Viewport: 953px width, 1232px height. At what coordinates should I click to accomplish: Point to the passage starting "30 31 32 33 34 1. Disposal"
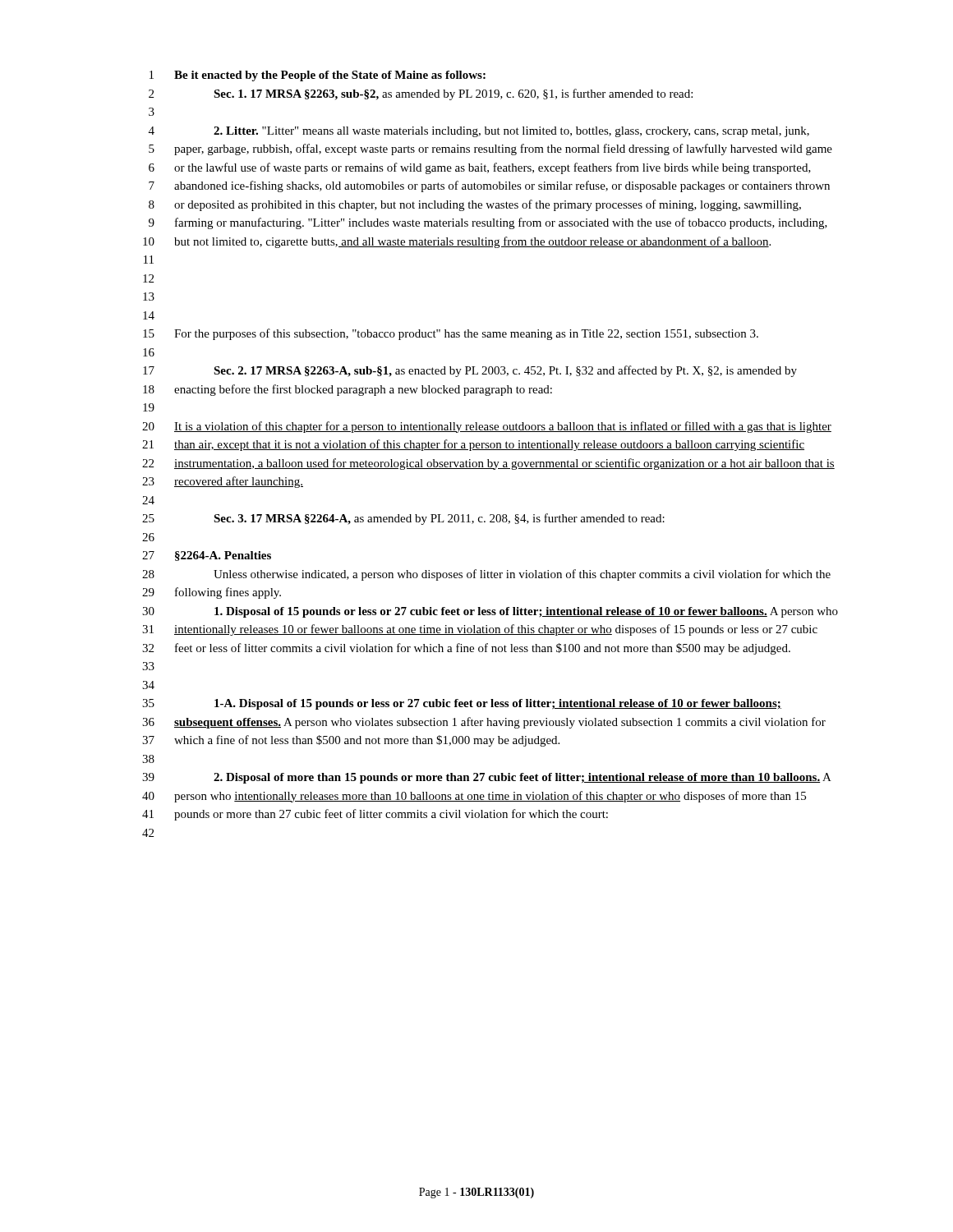click(476, 648)
